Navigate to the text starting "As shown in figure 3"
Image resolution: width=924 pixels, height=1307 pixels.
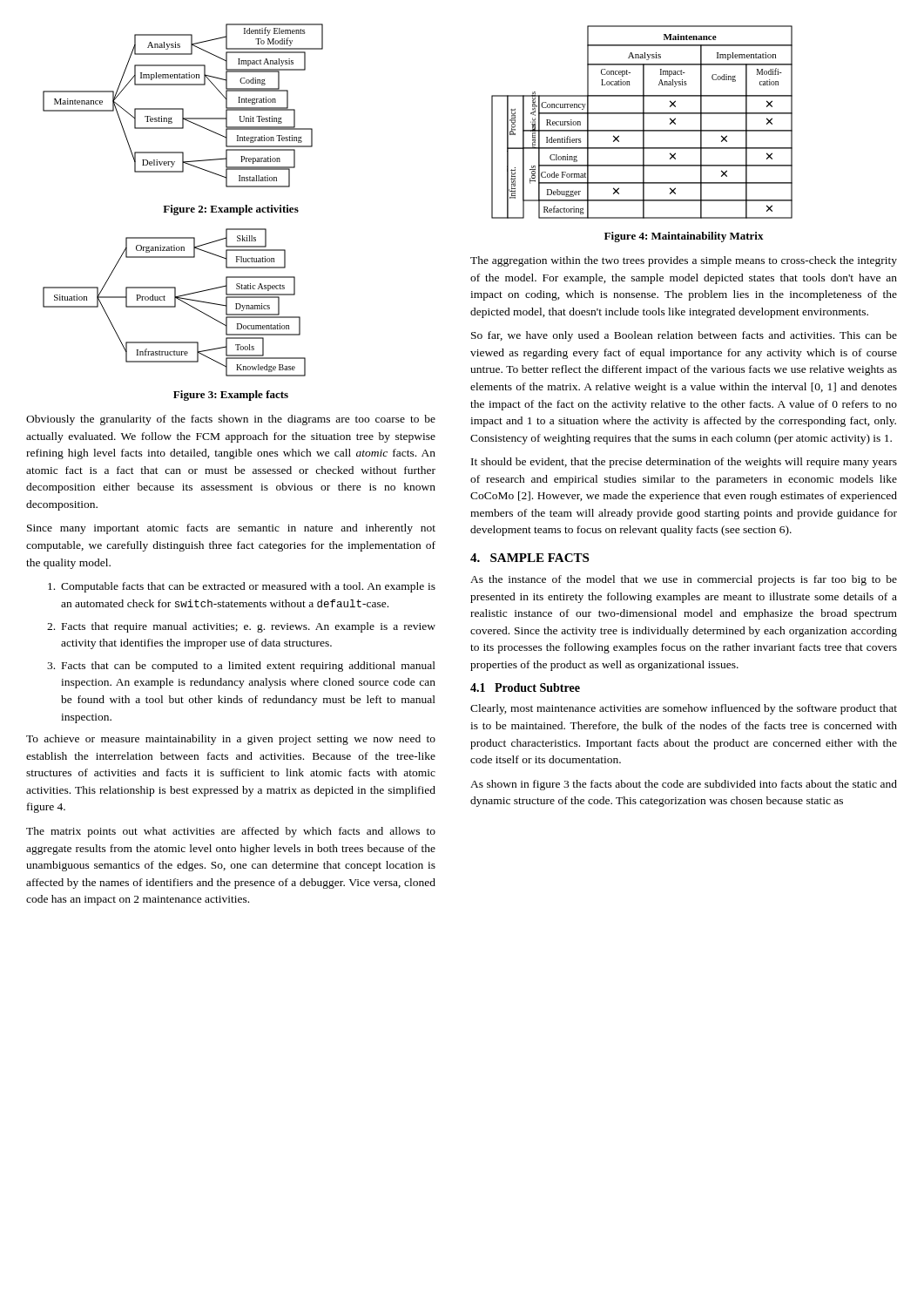click(x=684, y=792)
